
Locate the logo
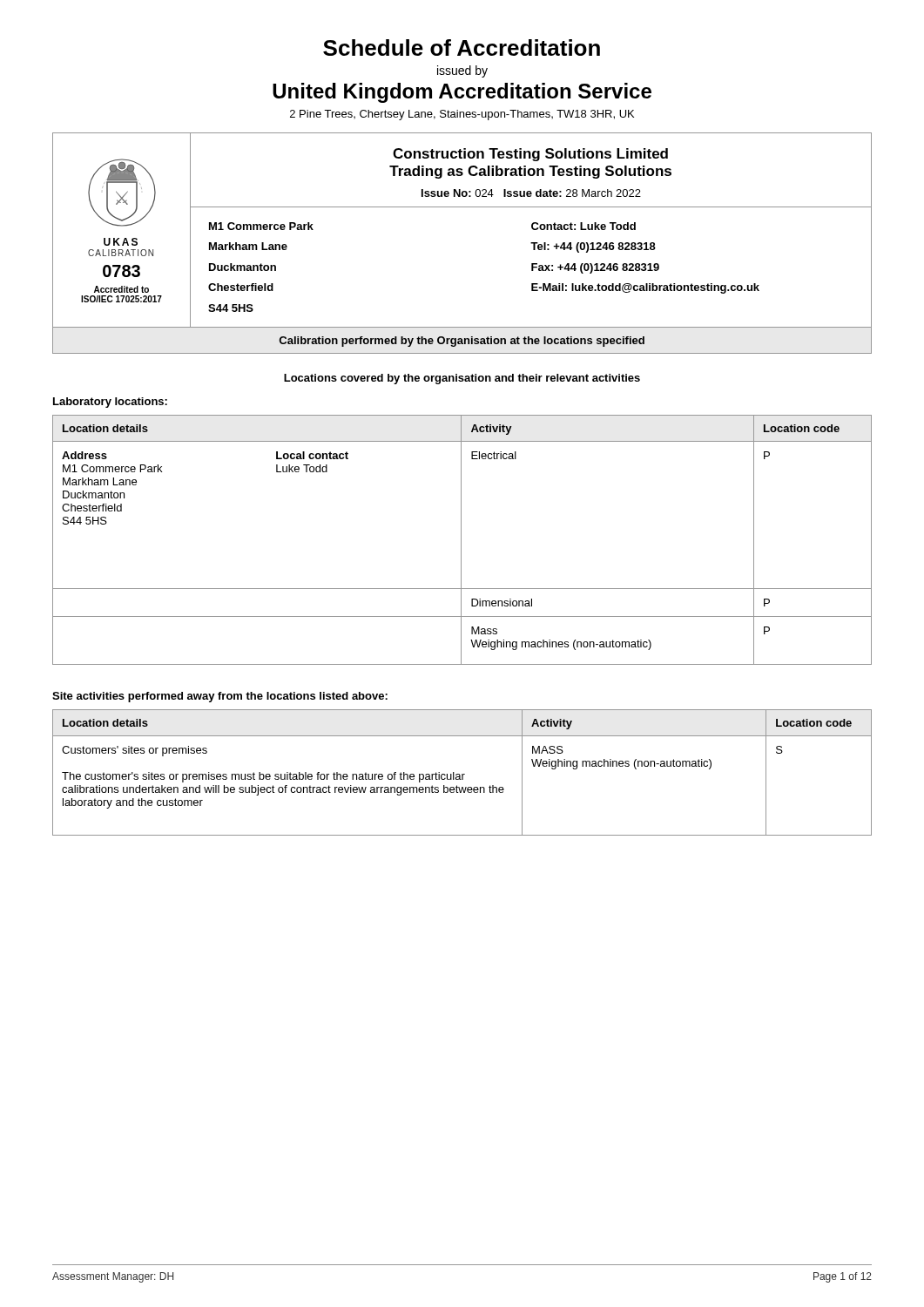tap(121, 230)
